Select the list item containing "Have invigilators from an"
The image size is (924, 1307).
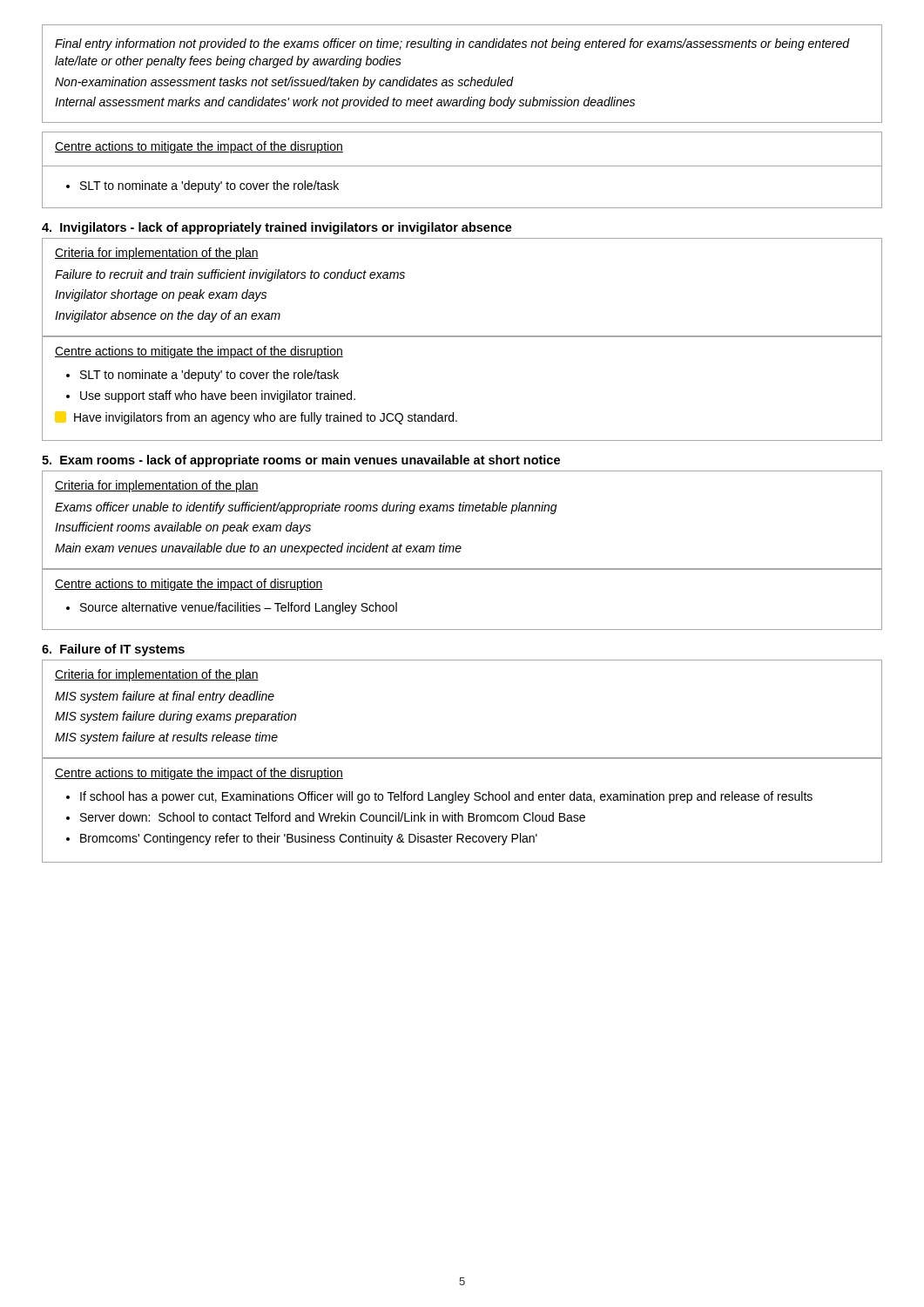257,418
